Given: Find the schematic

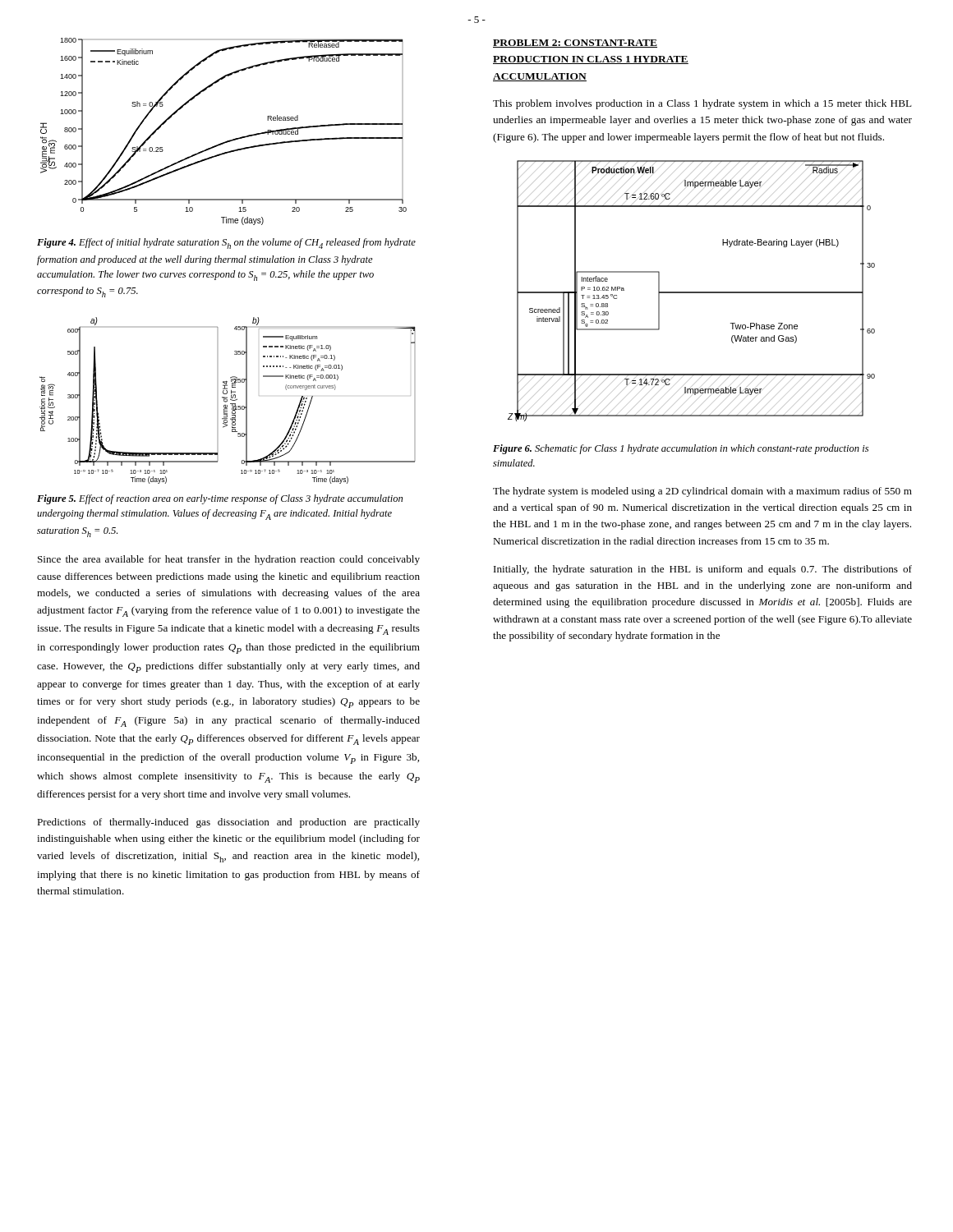Looking at the screenshot, I should click(694, 297).
